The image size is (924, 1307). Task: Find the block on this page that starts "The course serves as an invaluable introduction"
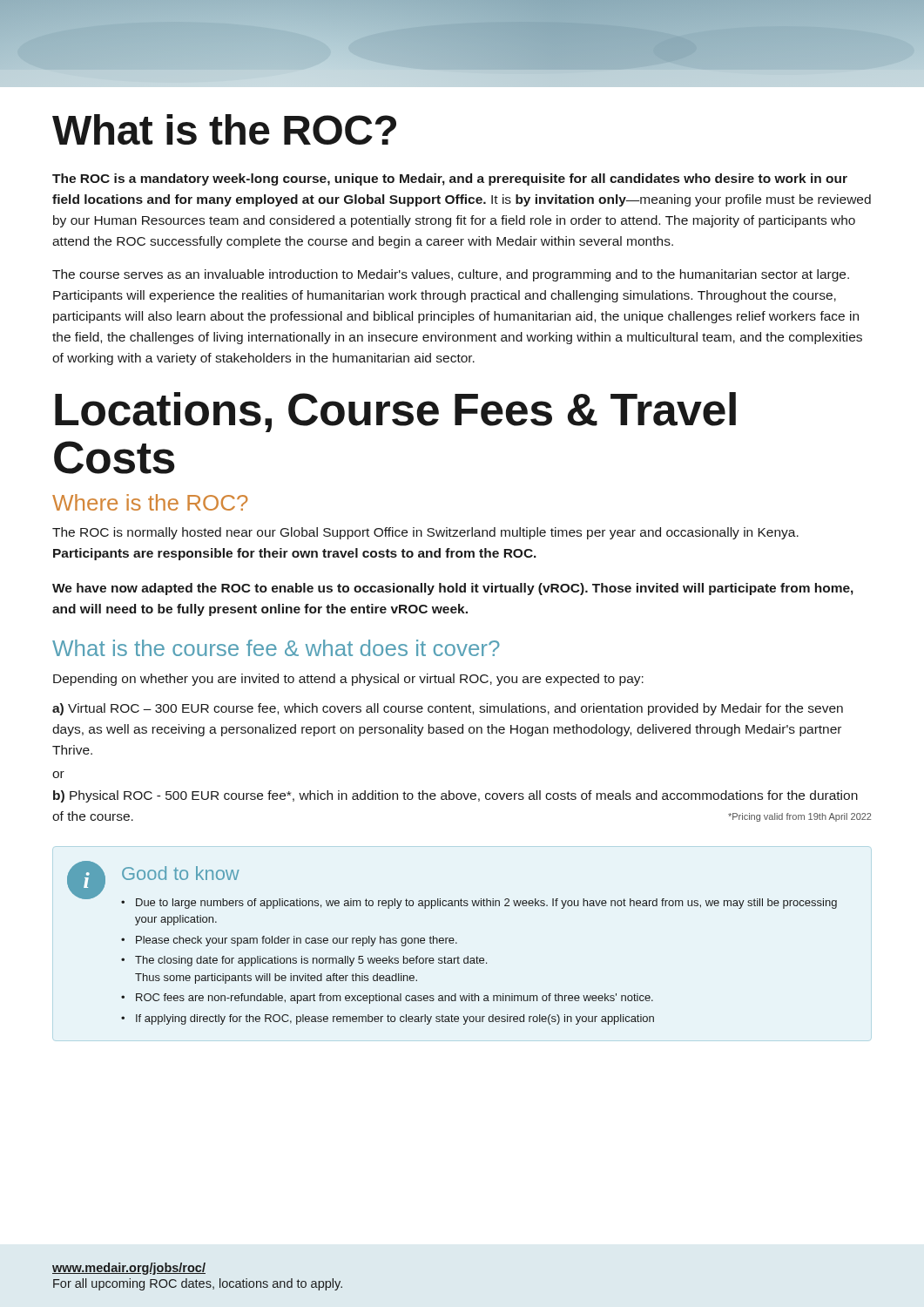pos(457,316)
